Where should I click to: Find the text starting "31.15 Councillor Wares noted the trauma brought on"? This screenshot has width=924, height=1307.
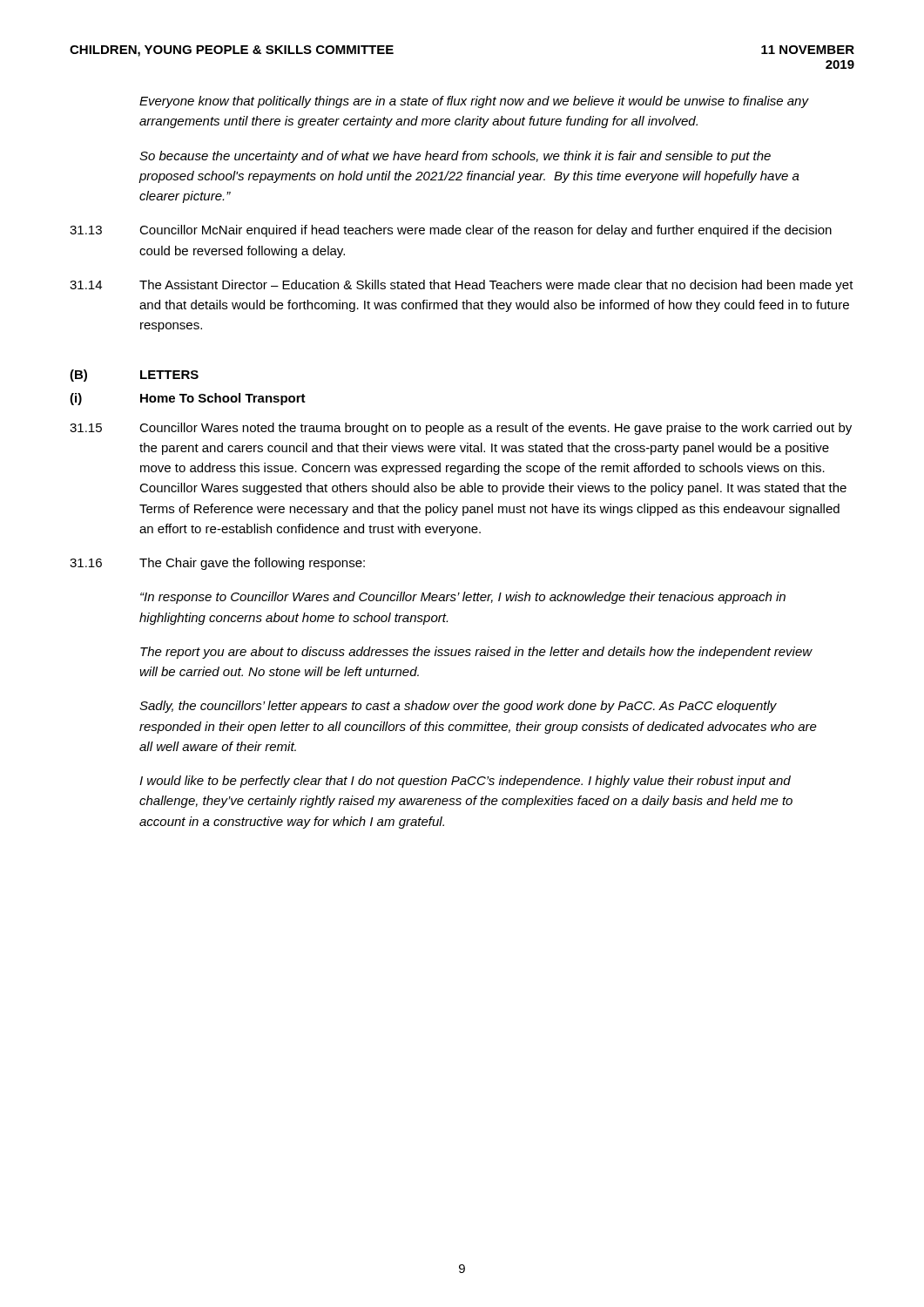tap(462, 478)
